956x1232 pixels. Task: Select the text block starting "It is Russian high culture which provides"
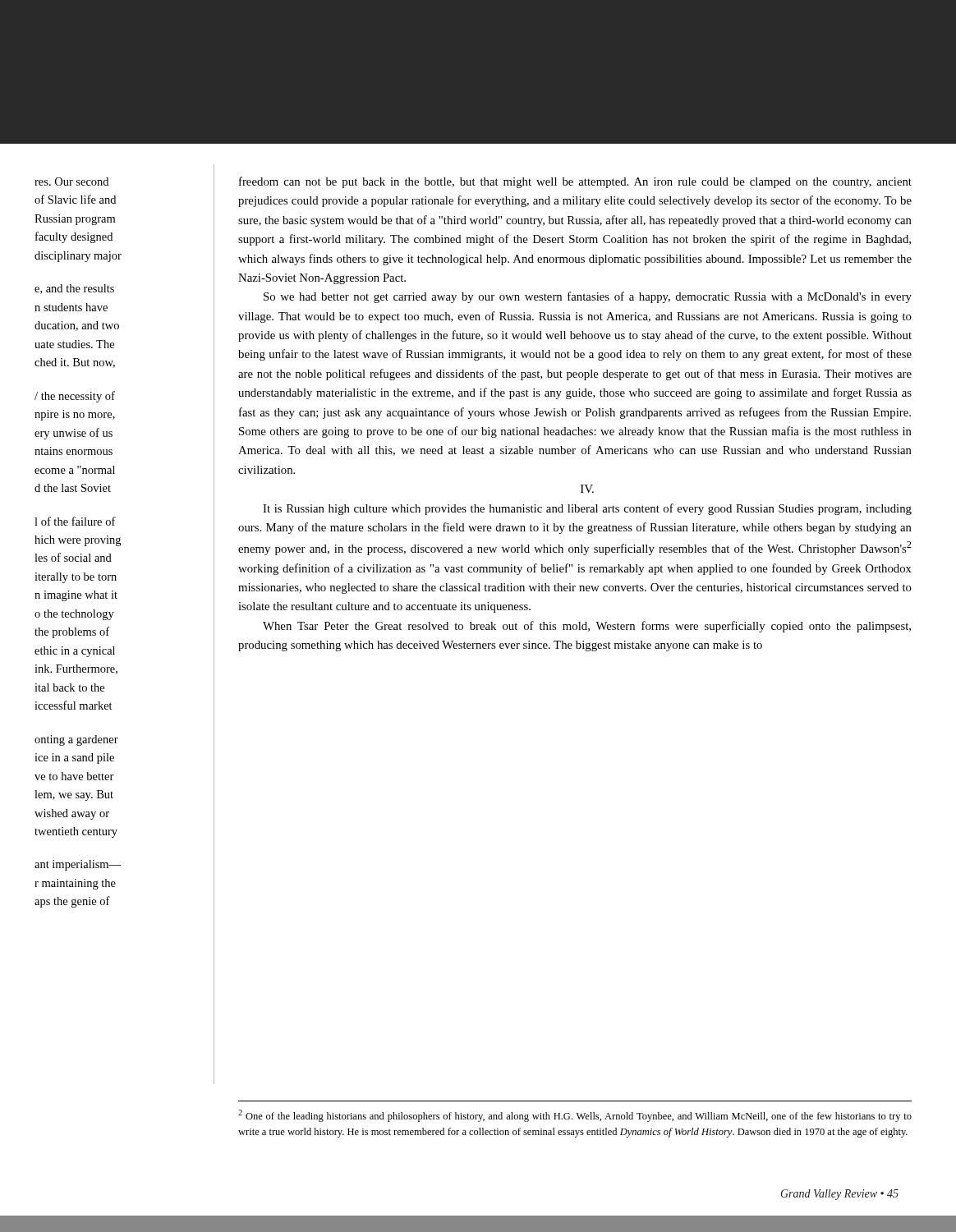(575, 577)
